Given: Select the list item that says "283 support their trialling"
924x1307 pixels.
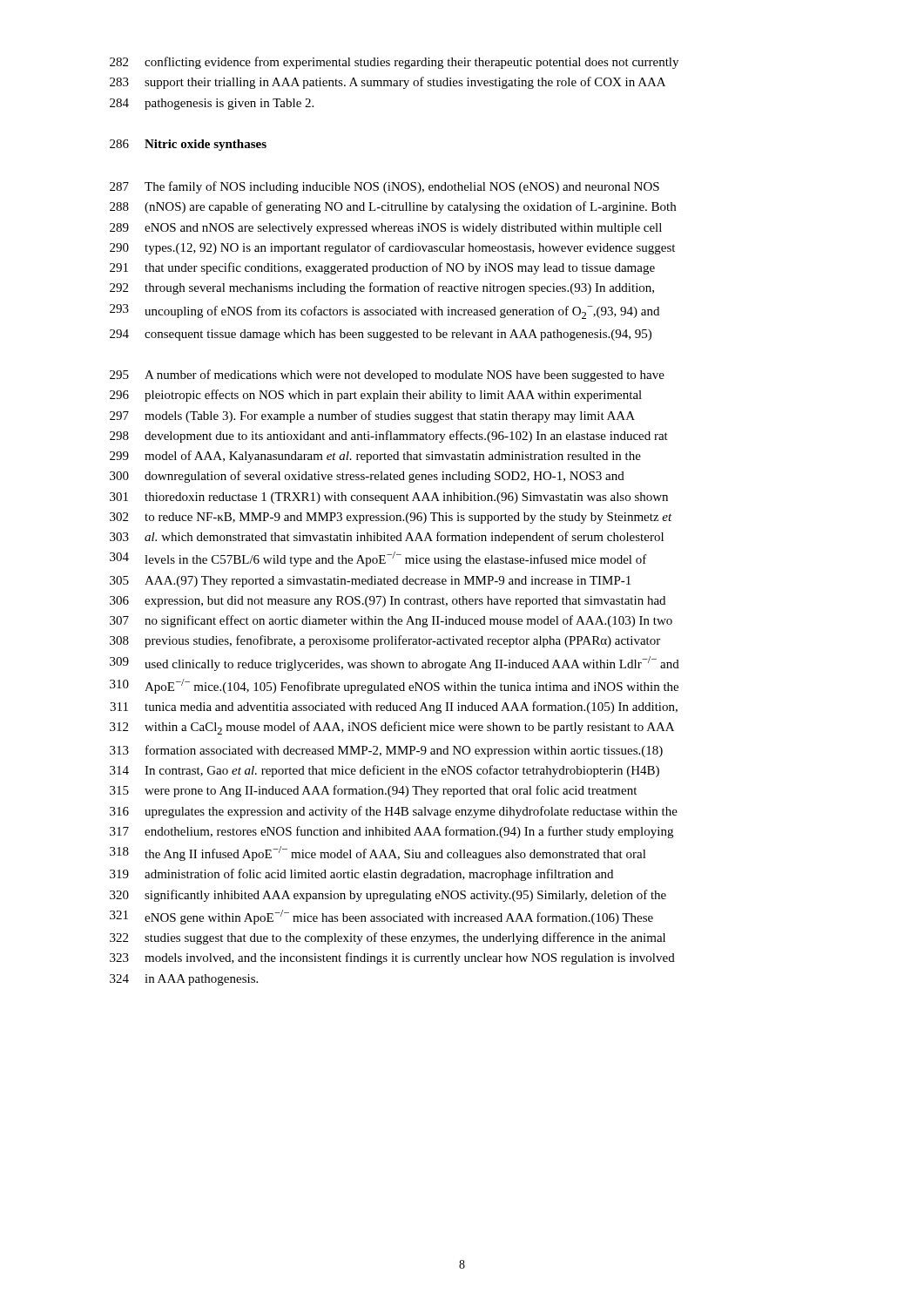Looking at the screenshot, I should pyautogui.click(x=471, y=83).
